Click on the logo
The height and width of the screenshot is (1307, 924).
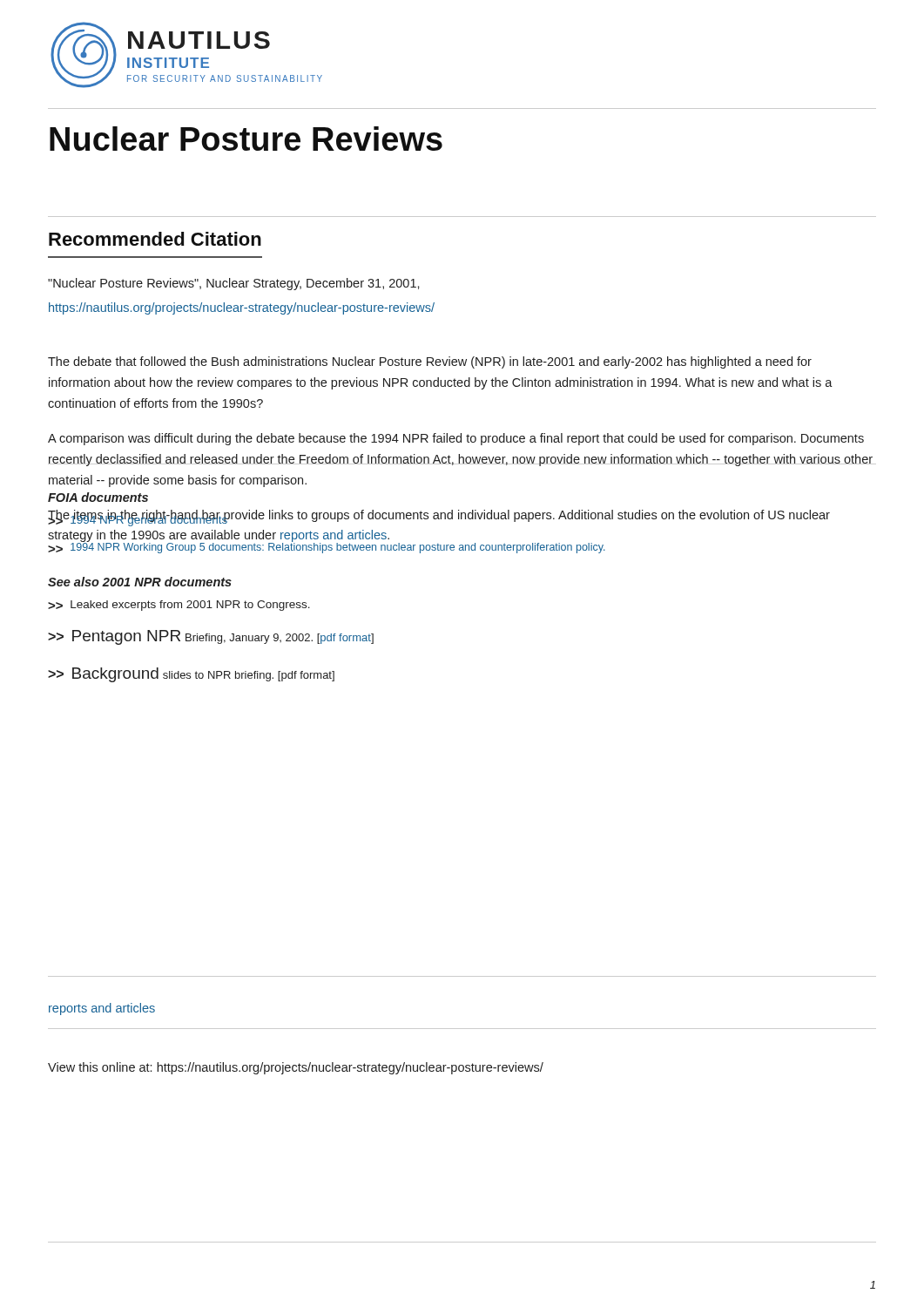click(x=462, y=58)
